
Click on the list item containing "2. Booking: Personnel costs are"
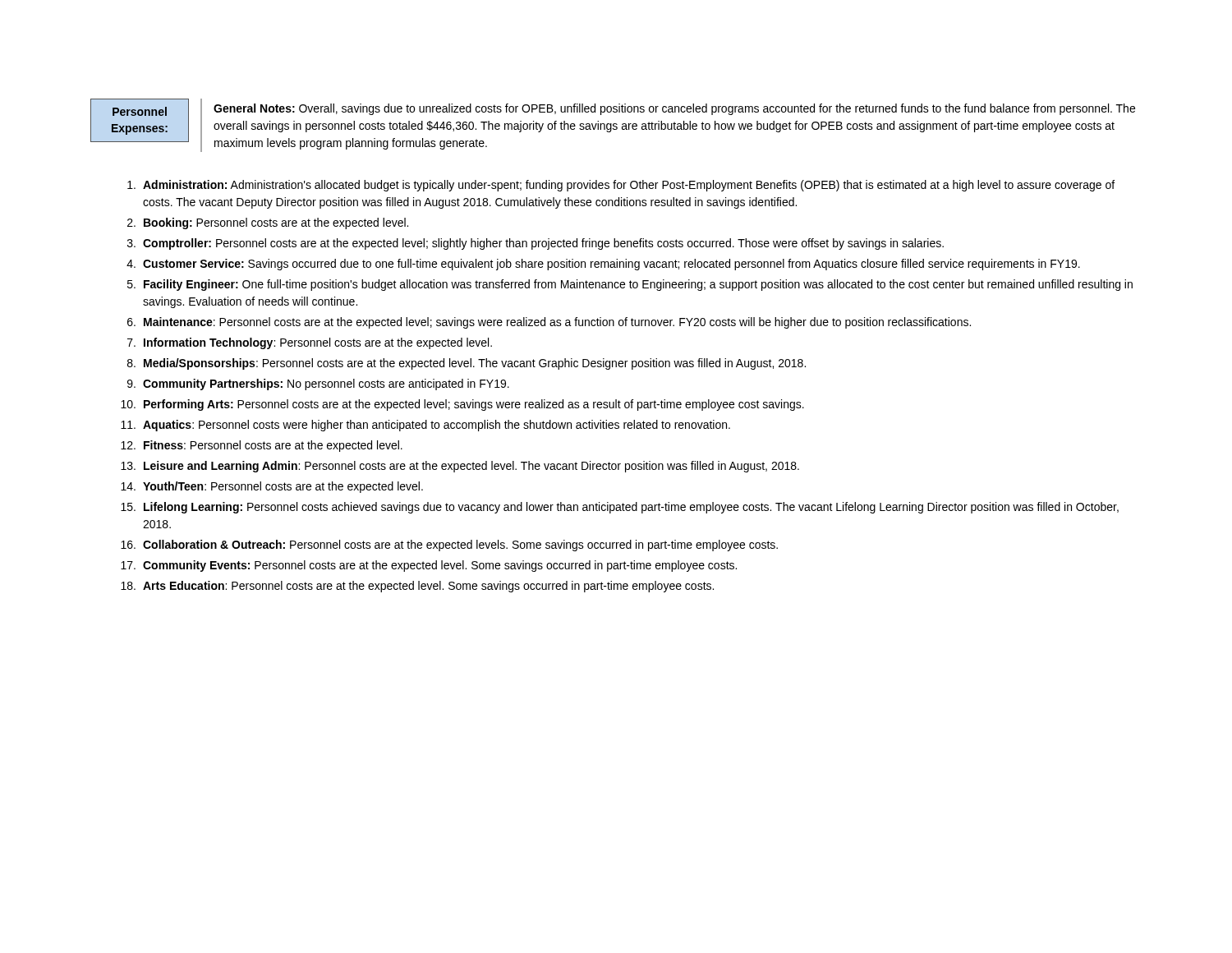(268, 223)
